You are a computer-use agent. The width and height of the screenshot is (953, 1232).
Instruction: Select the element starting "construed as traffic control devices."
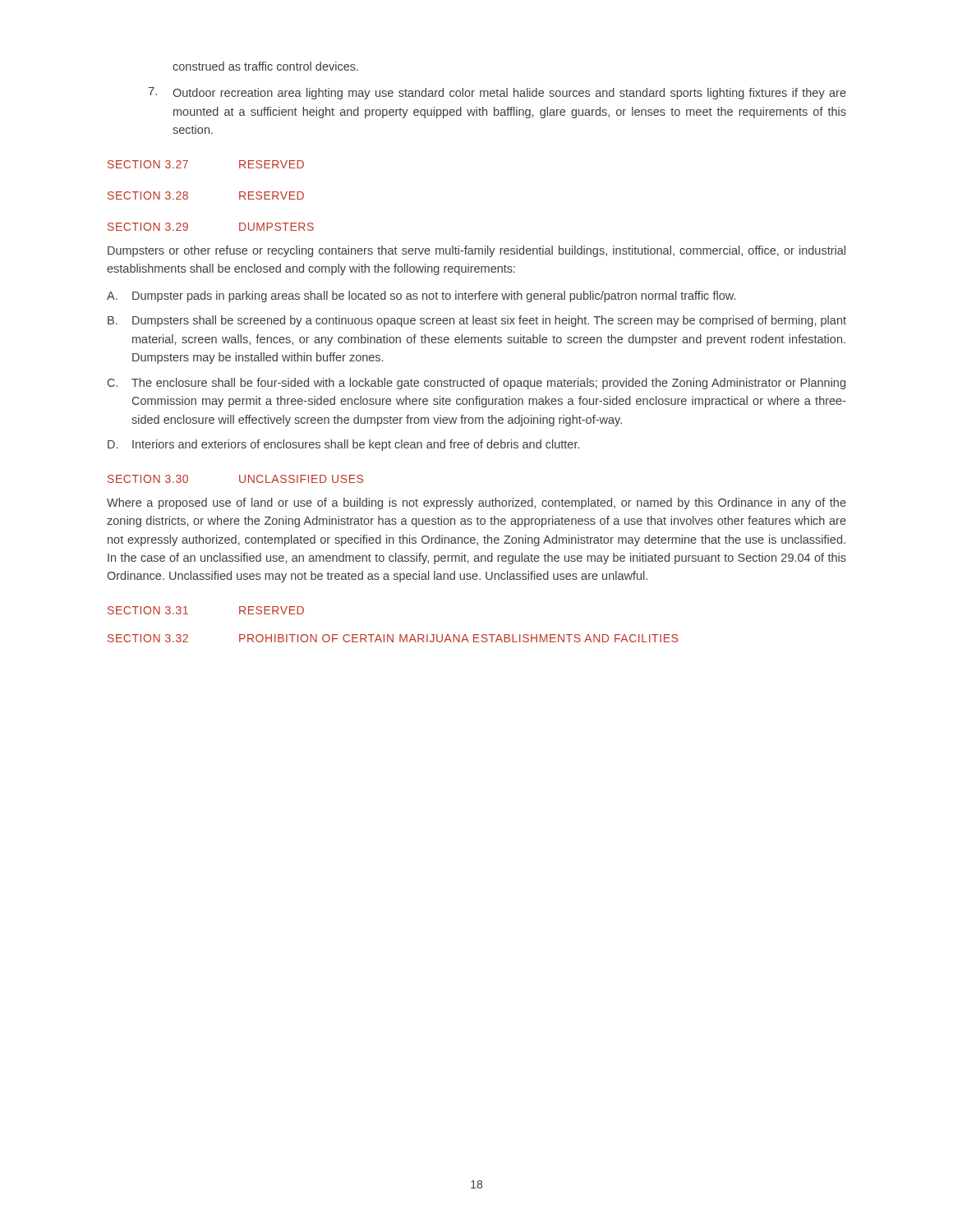[x=266, y=67]
